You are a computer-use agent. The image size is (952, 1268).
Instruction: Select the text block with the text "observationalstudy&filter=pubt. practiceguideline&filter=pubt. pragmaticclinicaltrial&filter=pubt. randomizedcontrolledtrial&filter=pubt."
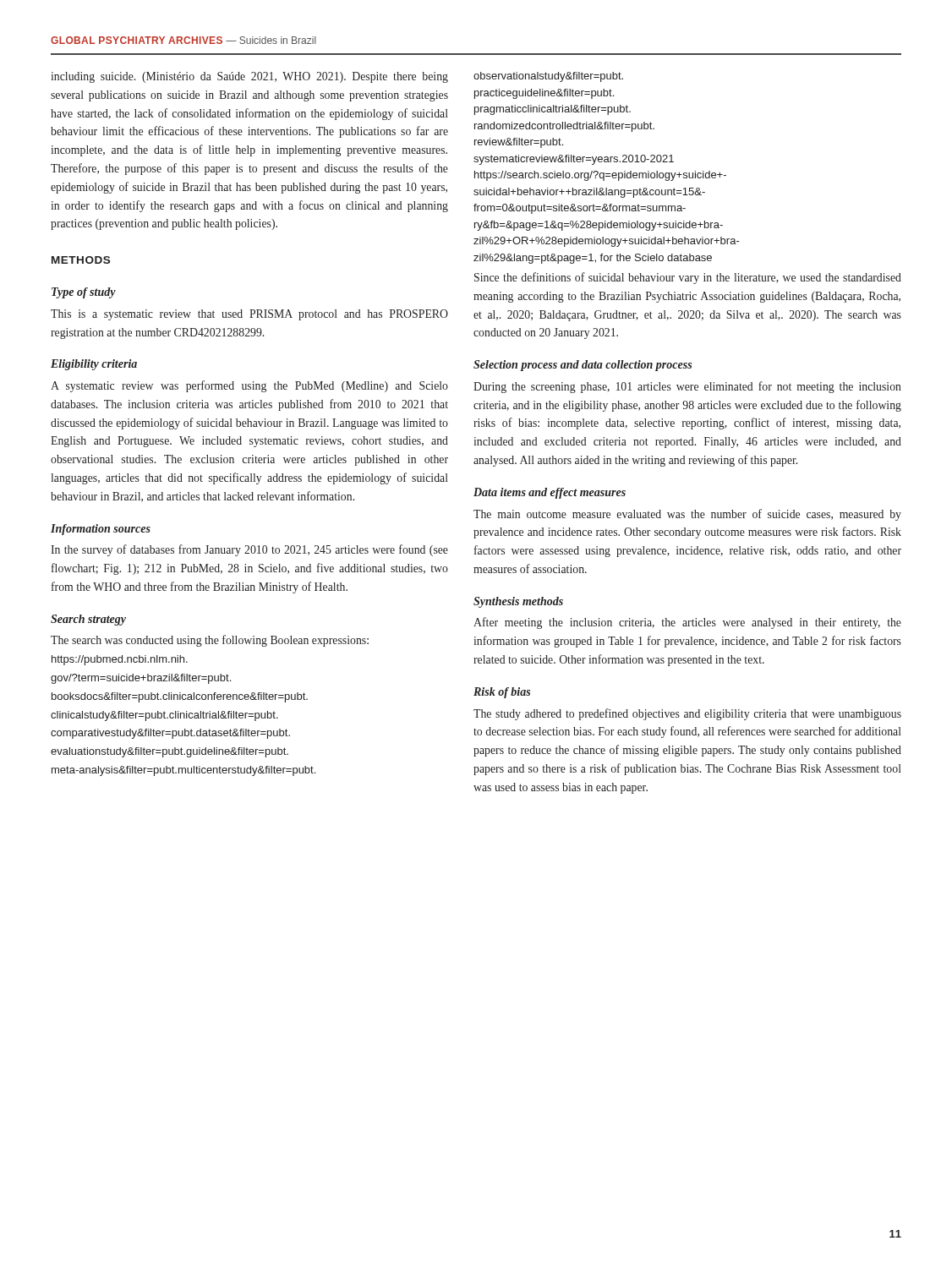[606, 166]
